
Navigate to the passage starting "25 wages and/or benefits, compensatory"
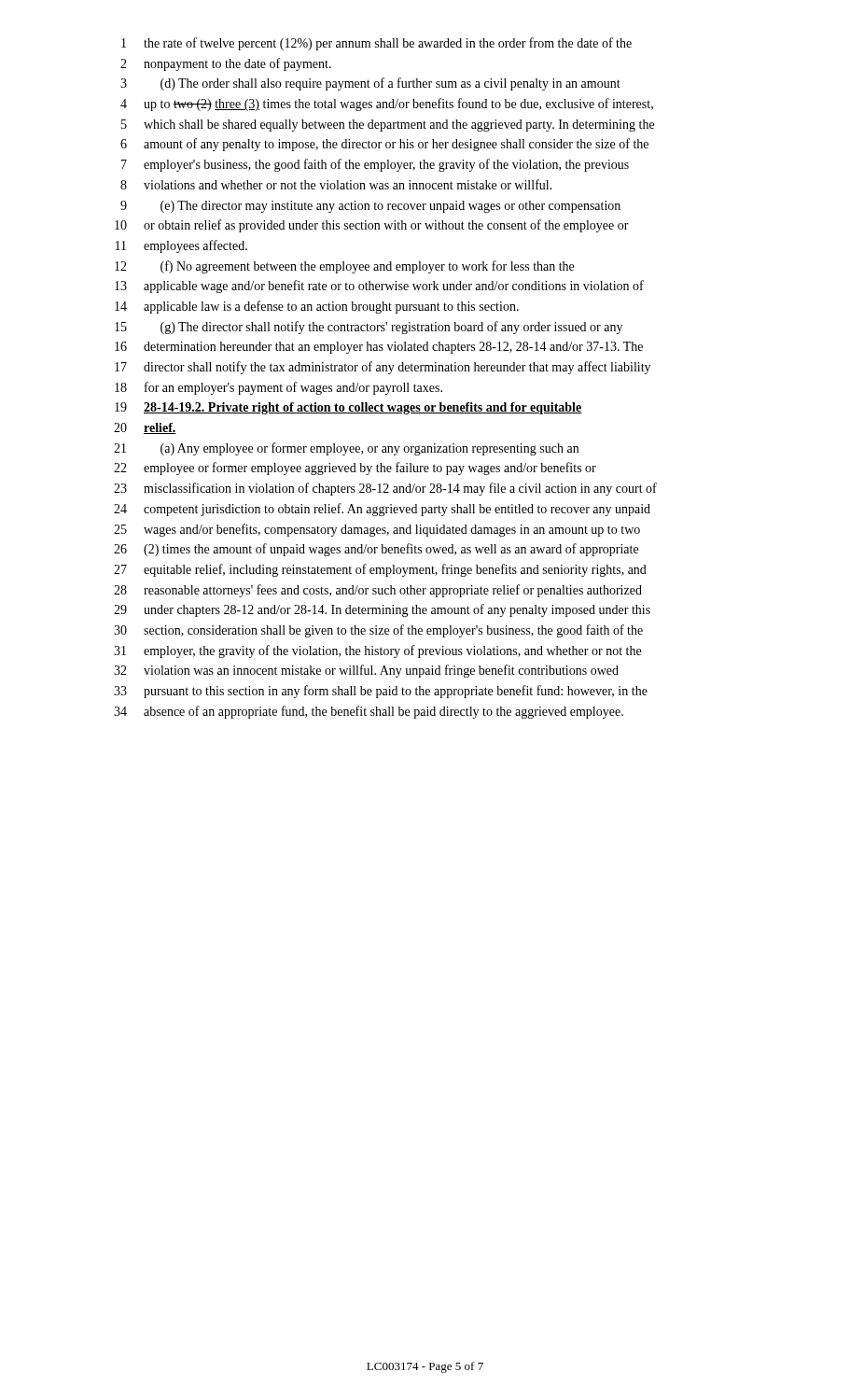(x=442, y=530)
